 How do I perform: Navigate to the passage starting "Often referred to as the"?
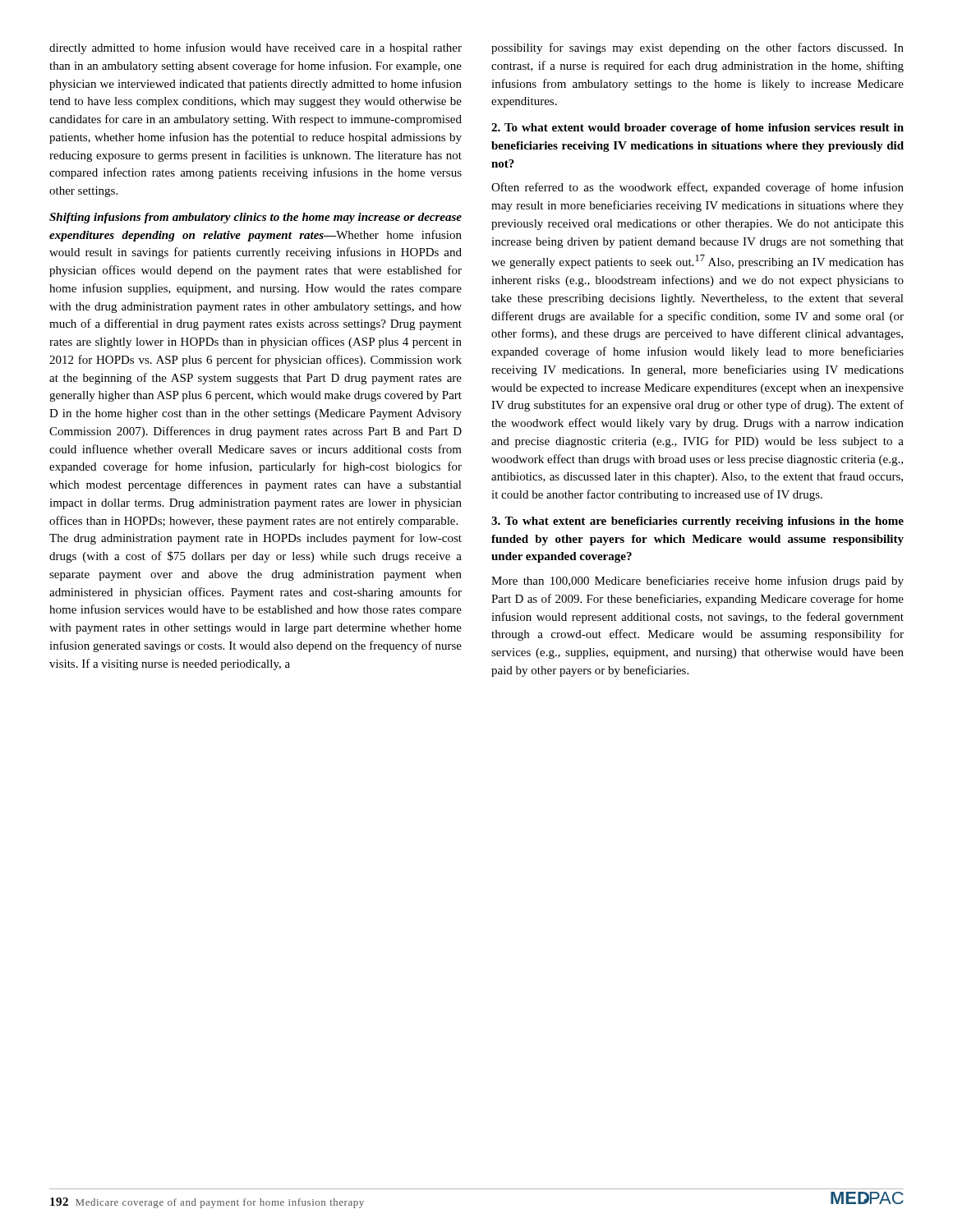pos(698,342)
